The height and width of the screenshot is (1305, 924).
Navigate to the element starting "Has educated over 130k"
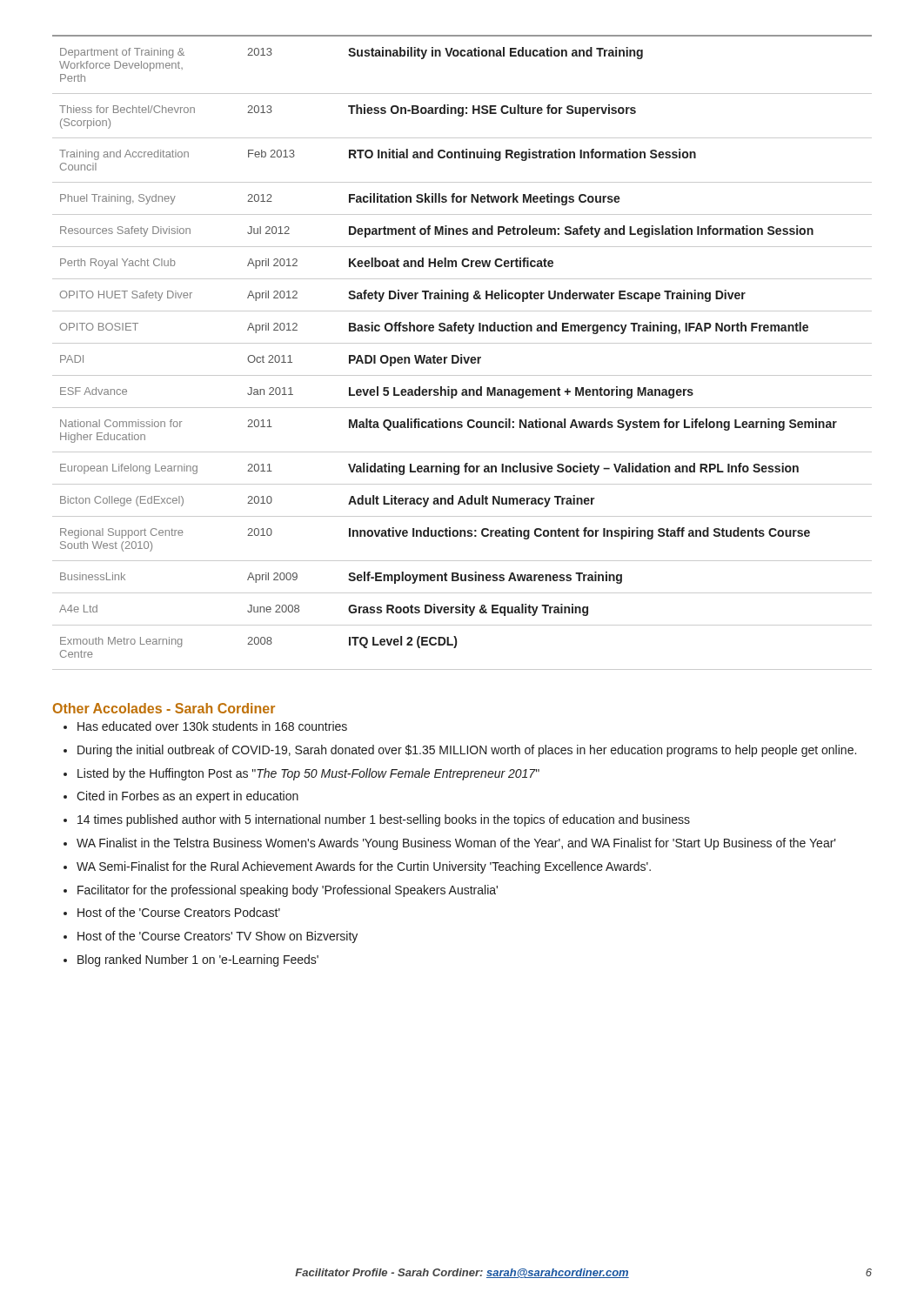[x=212, y=726]
